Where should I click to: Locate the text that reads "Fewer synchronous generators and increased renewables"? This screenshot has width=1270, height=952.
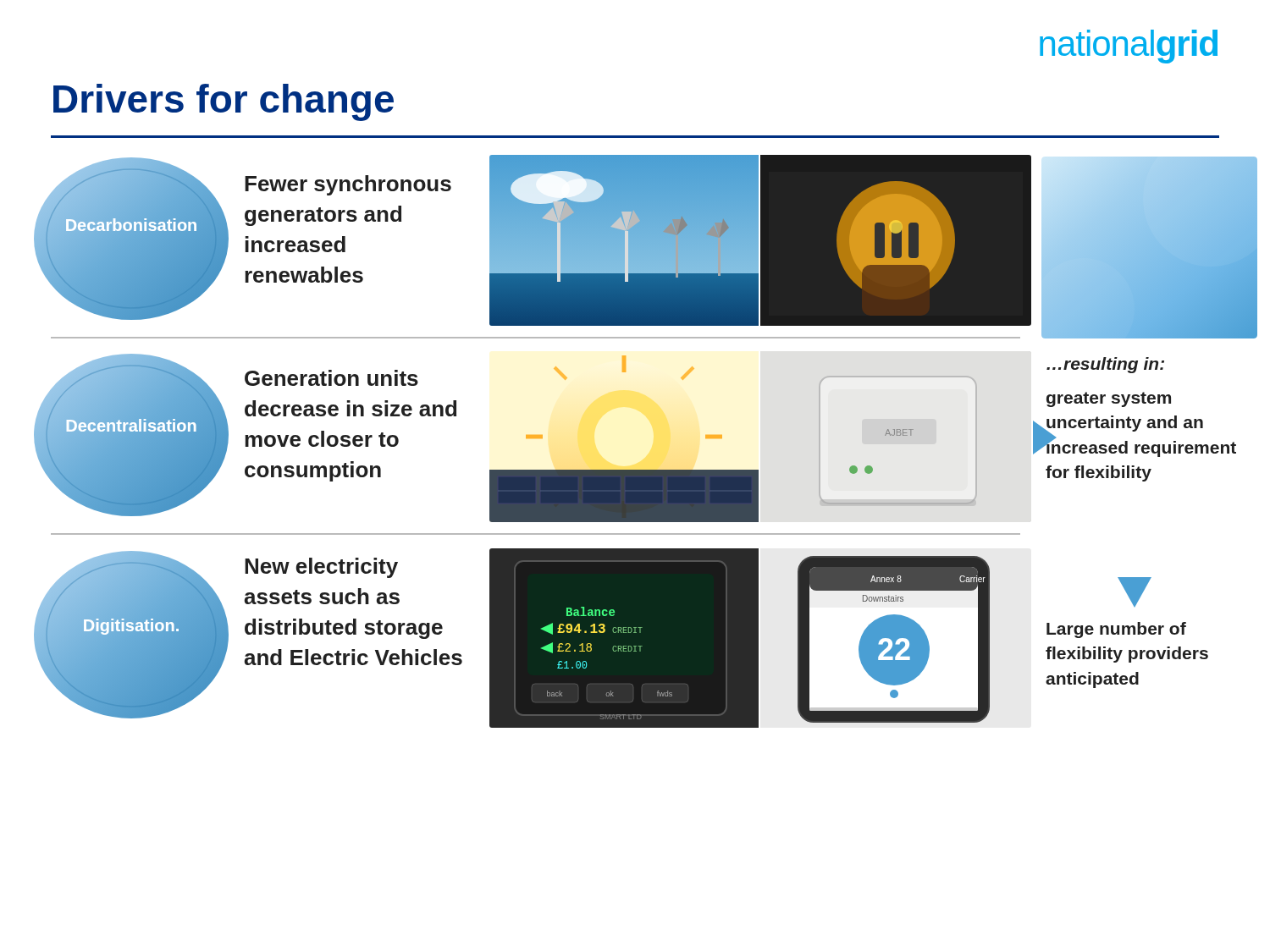pos(348,229)
